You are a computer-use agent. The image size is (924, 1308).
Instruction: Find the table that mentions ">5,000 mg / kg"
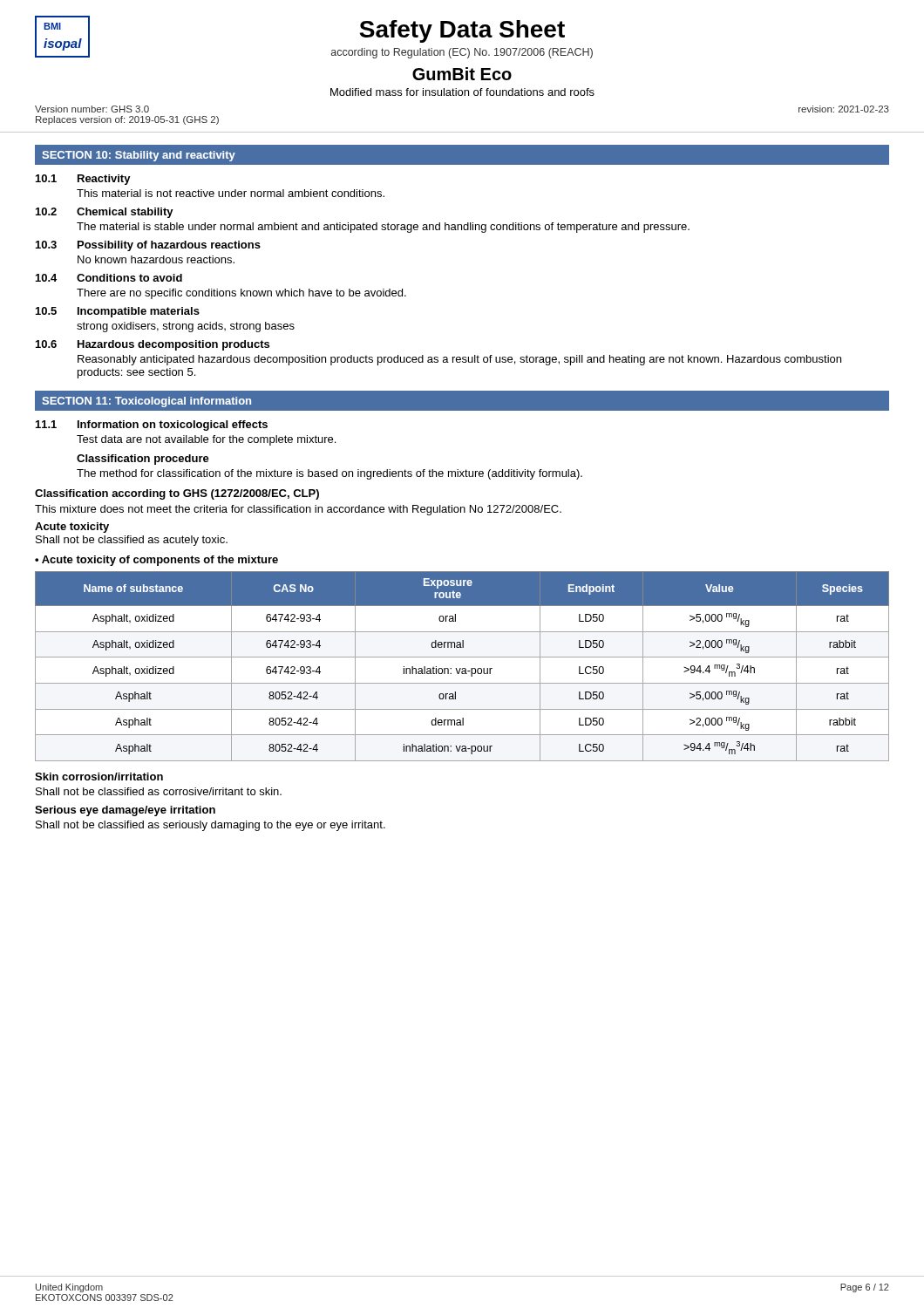click(x=462, y=666)
